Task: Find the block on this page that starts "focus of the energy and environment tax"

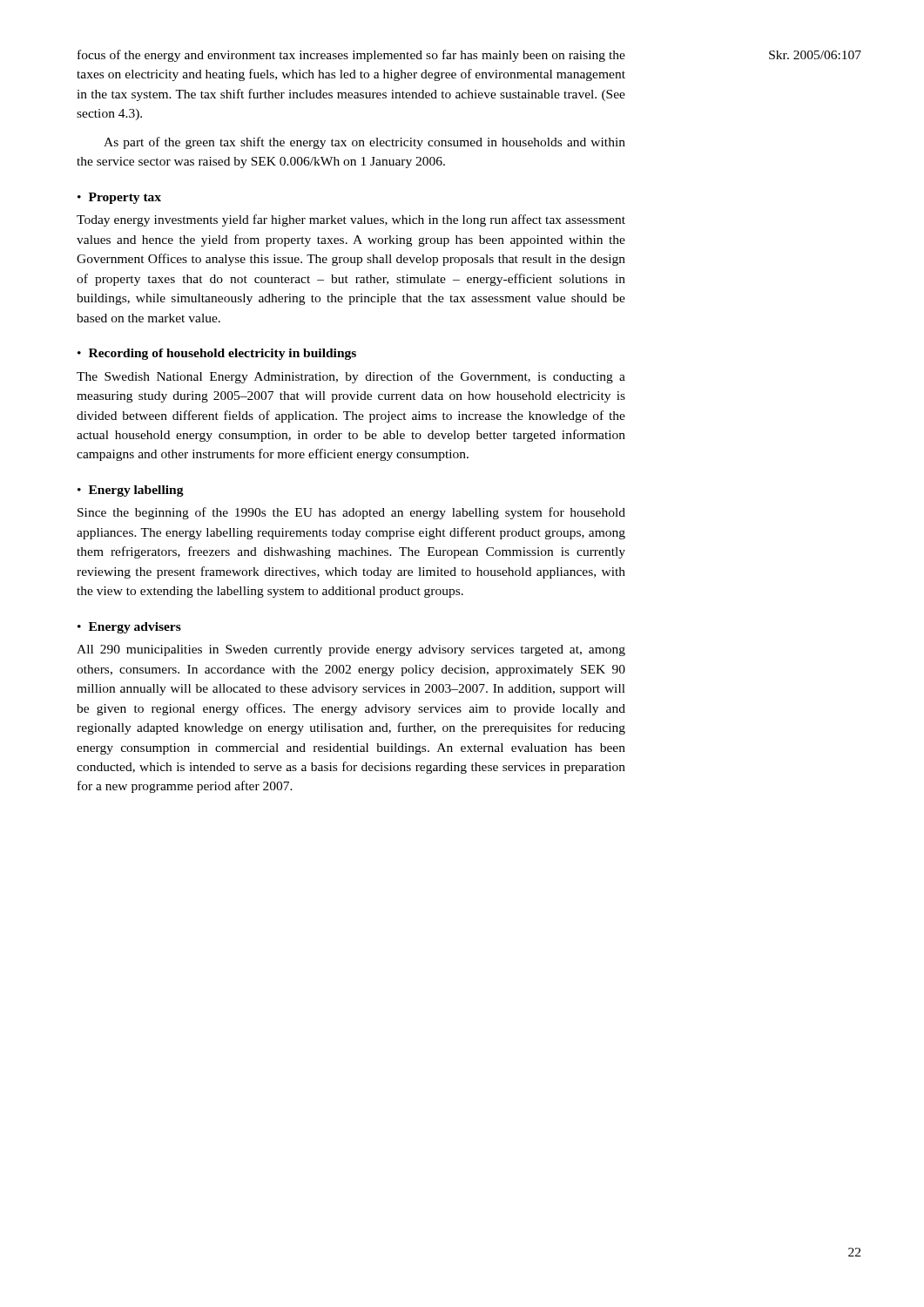Action: 351,108
